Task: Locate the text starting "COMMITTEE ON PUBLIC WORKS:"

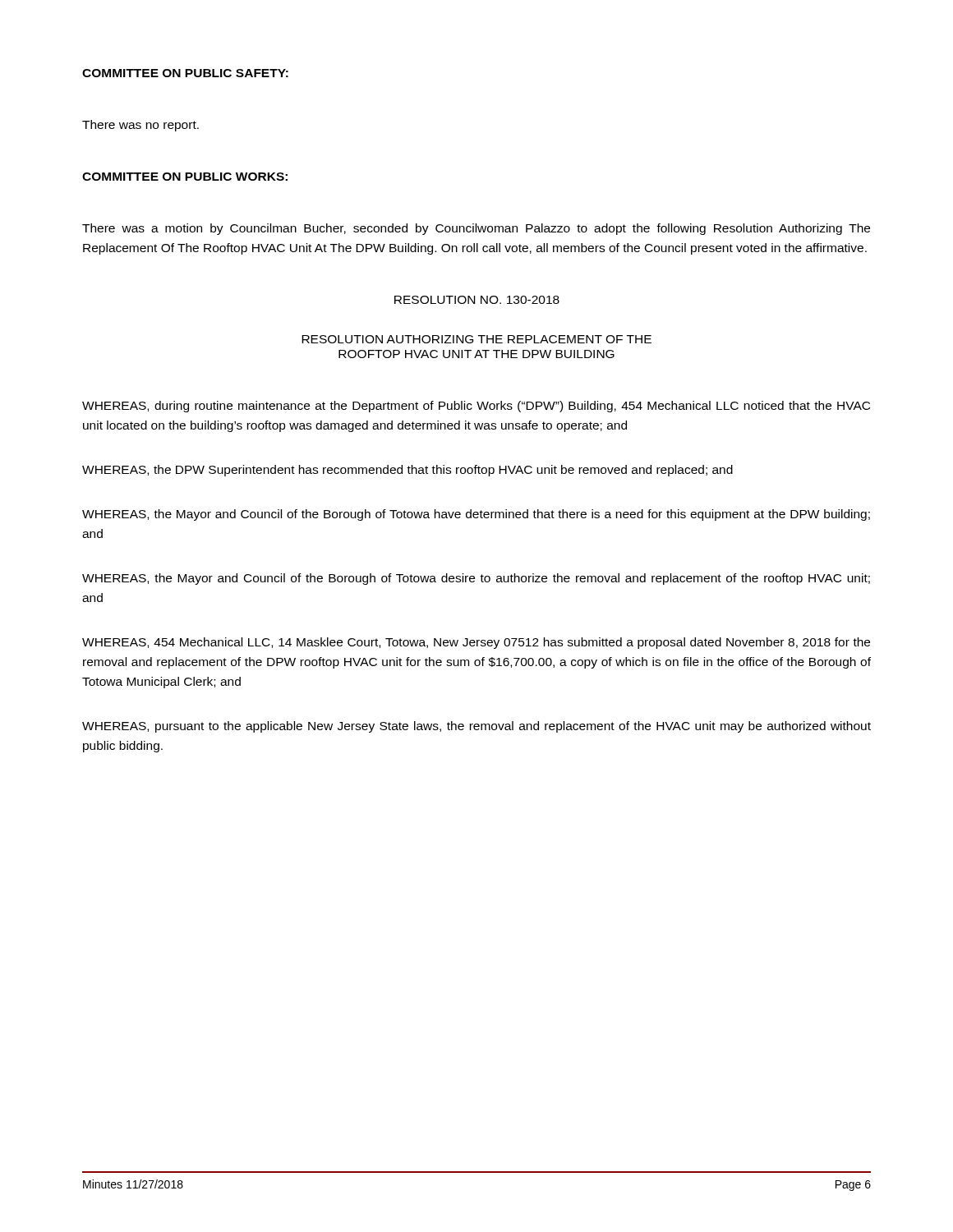Action: click(185, 176)
